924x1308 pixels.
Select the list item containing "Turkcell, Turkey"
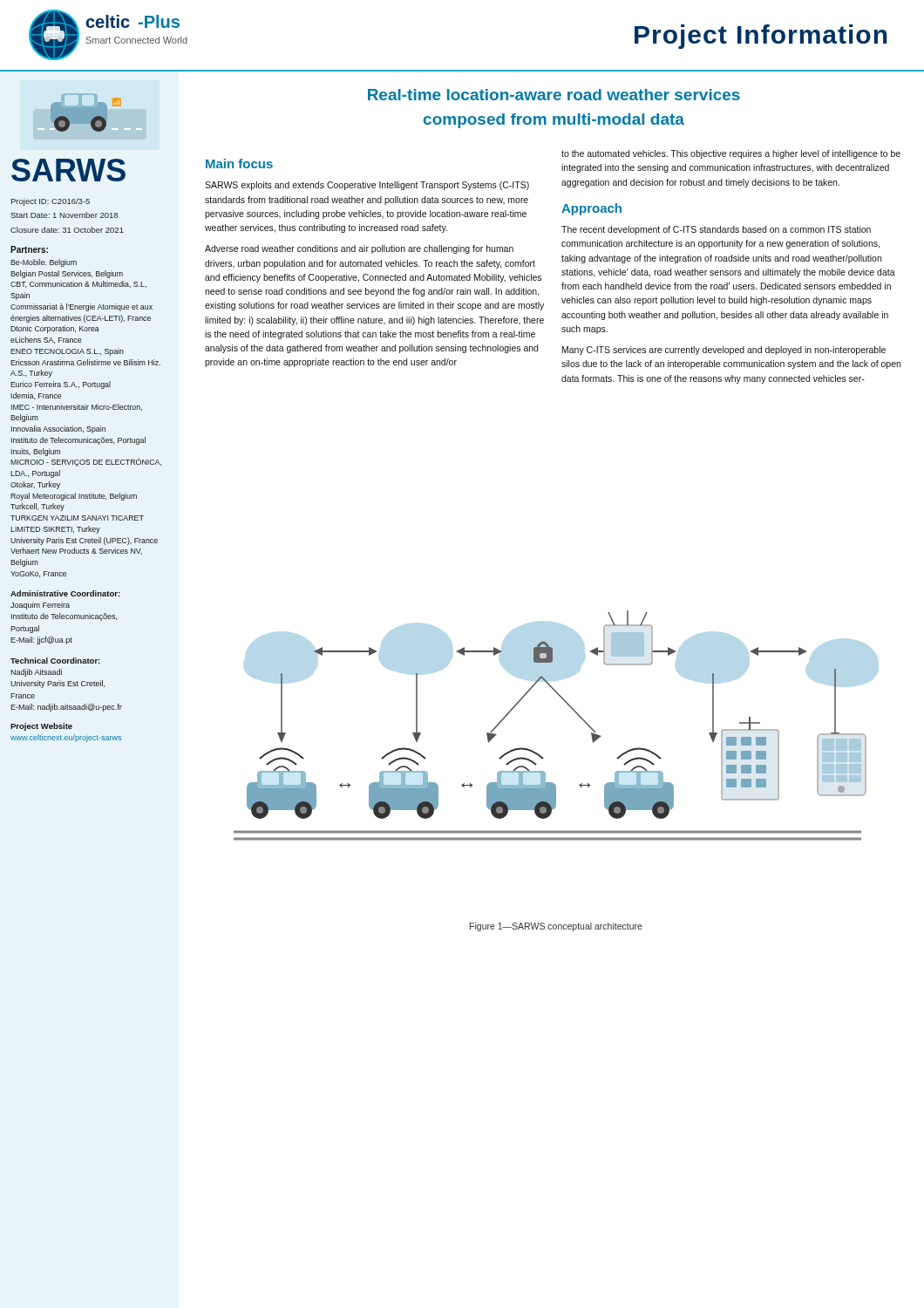(x=37, y=507)
